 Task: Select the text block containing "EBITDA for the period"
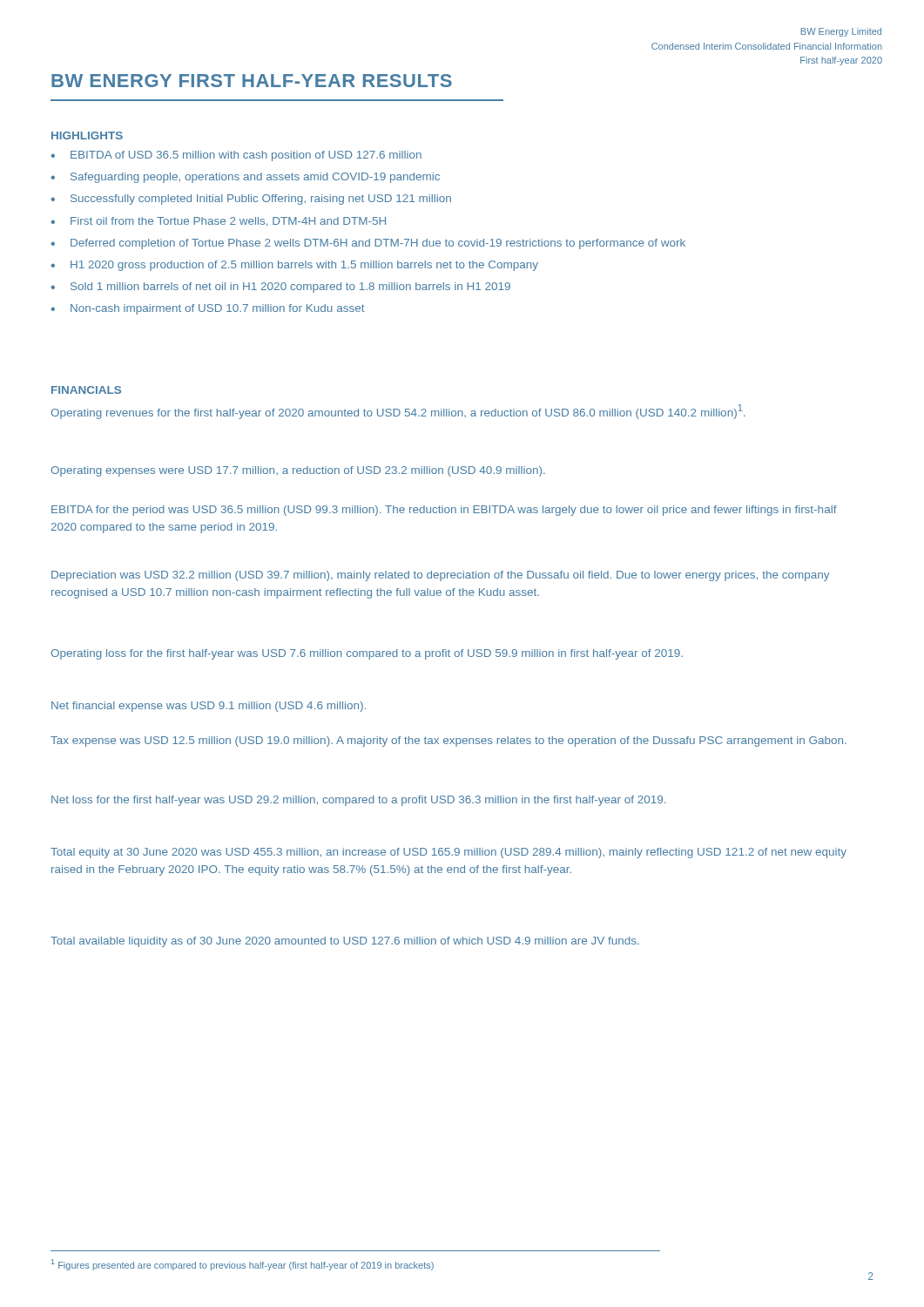click(443, 518)
